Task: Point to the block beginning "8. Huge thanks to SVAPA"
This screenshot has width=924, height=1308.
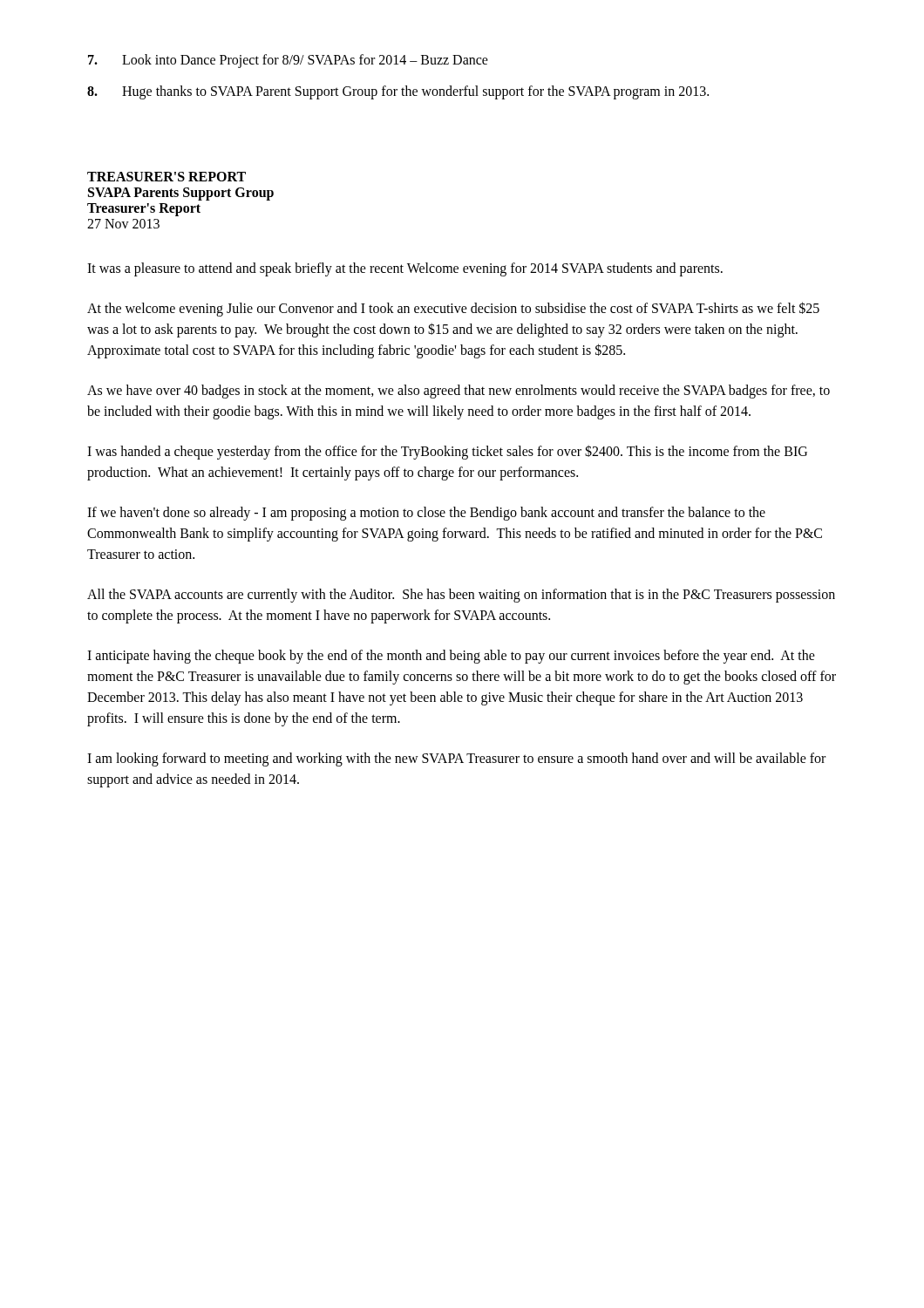Action: click(x=462, y=92)
